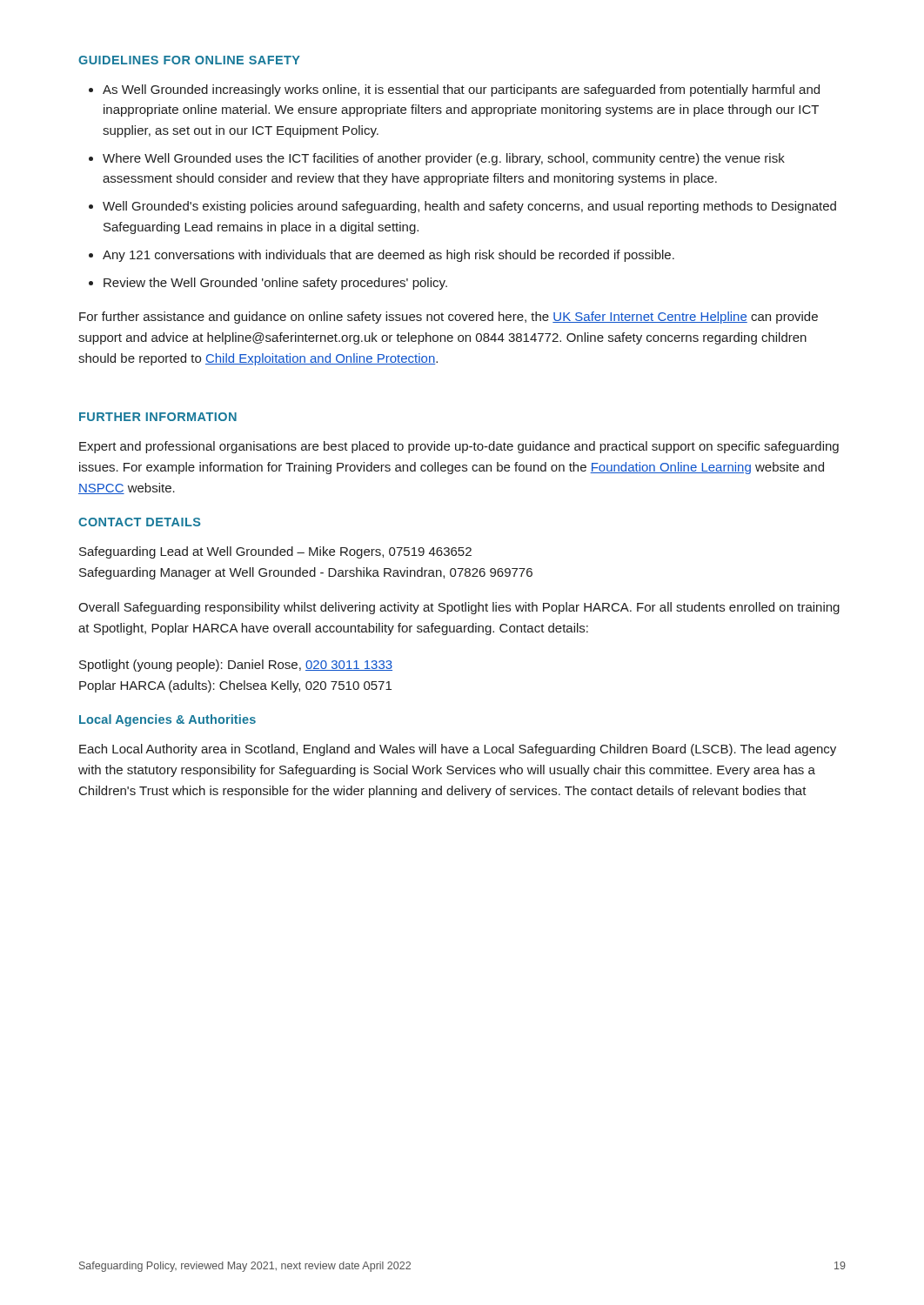Click on the text block that reads "Expert and professional organisations are best placed"
The width and height of the screenshot is (924, 1305).
click(459, 467)
